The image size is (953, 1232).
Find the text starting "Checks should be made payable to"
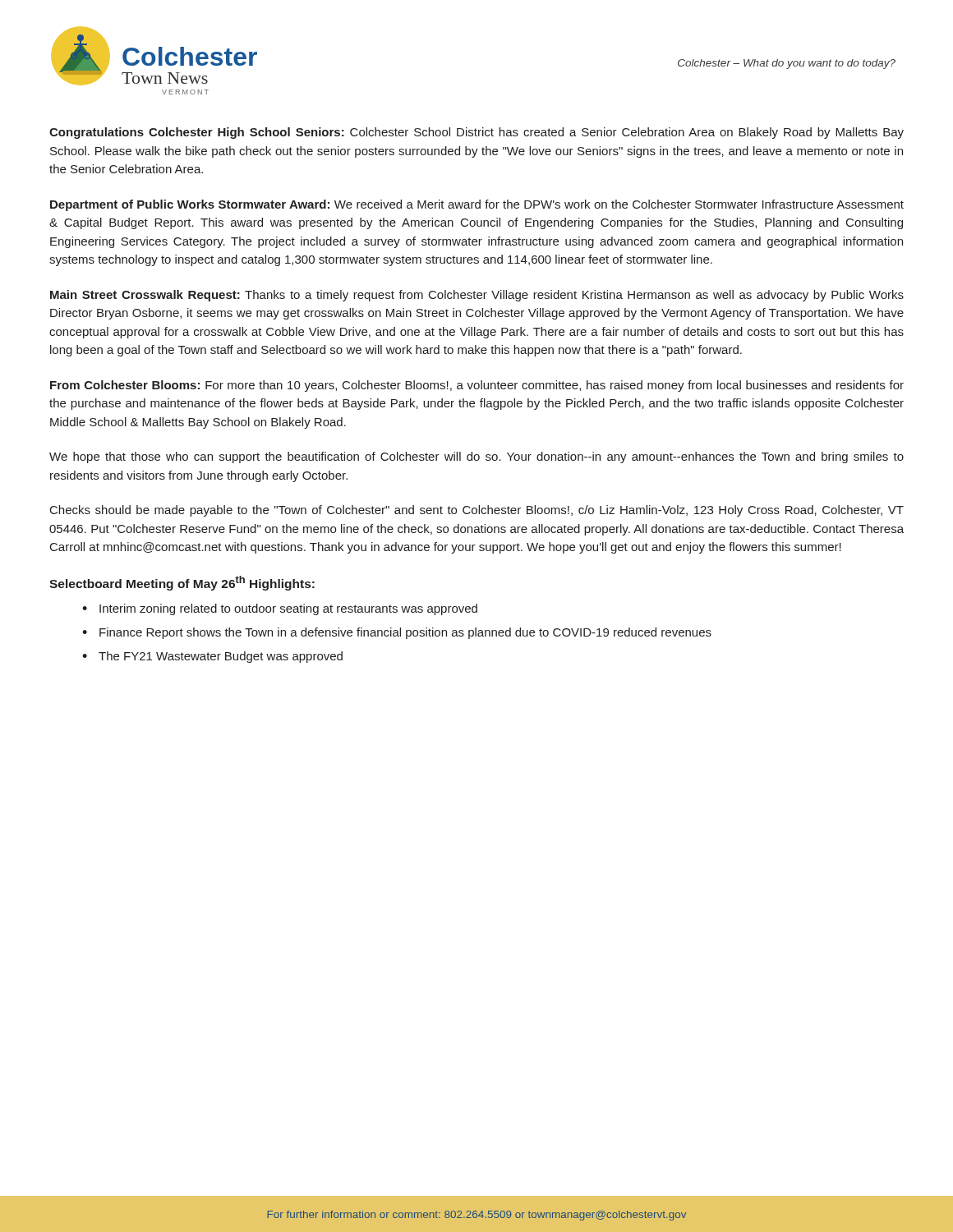476,528
